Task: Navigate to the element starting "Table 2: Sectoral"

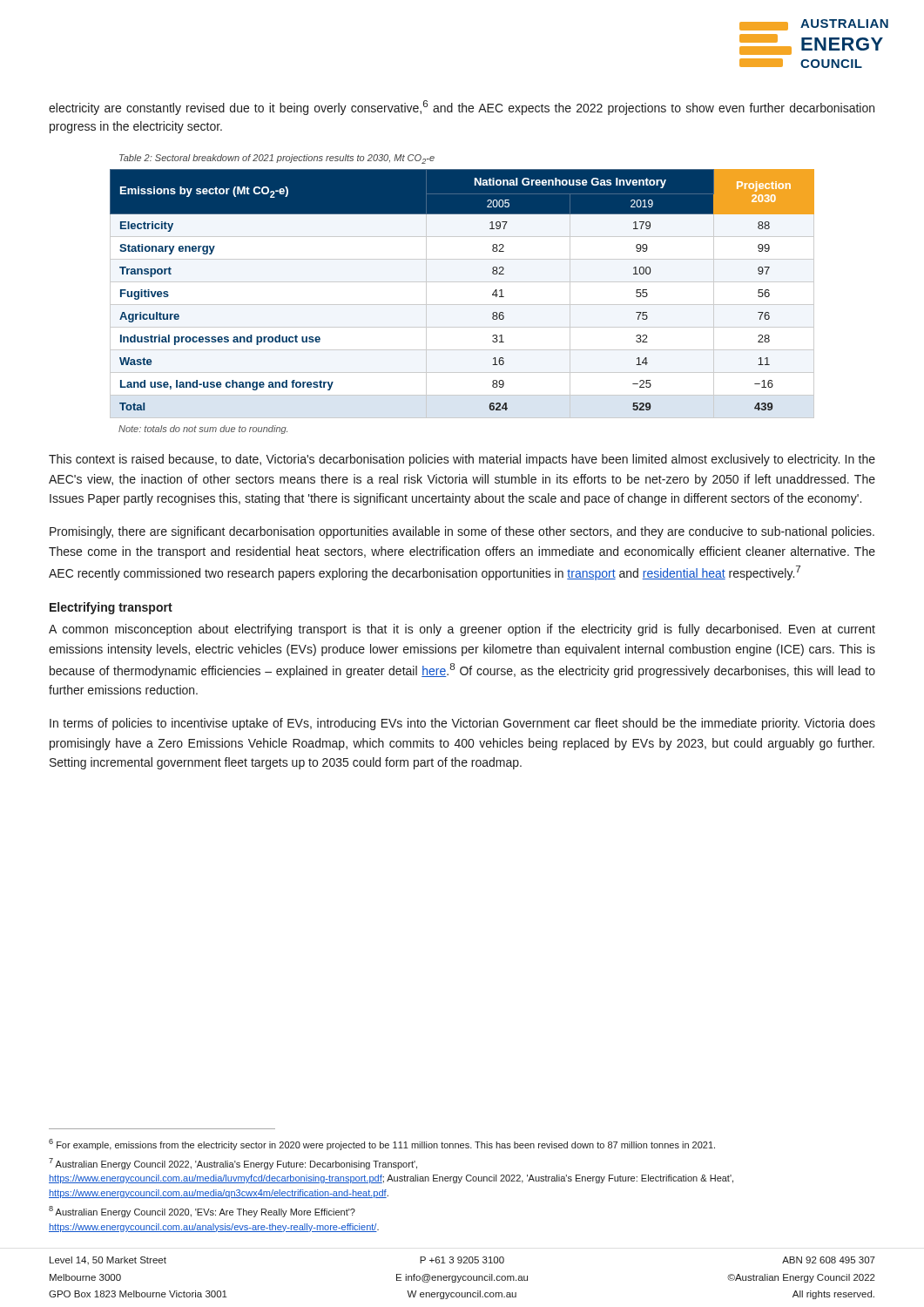Action: [277, 159]
